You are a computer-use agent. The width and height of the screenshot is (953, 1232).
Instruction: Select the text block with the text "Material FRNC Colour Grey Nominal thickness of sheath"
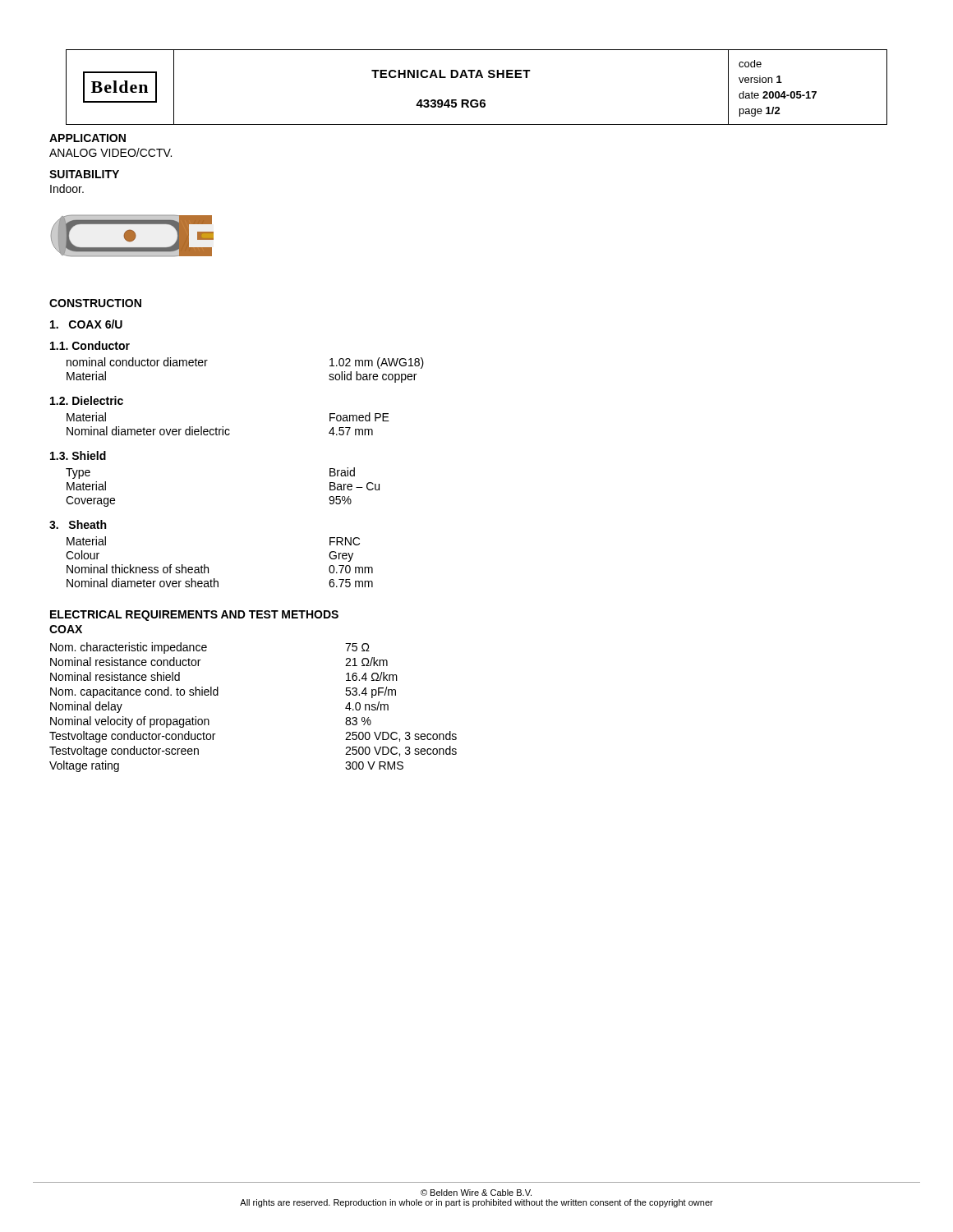[x=83, y=541]
